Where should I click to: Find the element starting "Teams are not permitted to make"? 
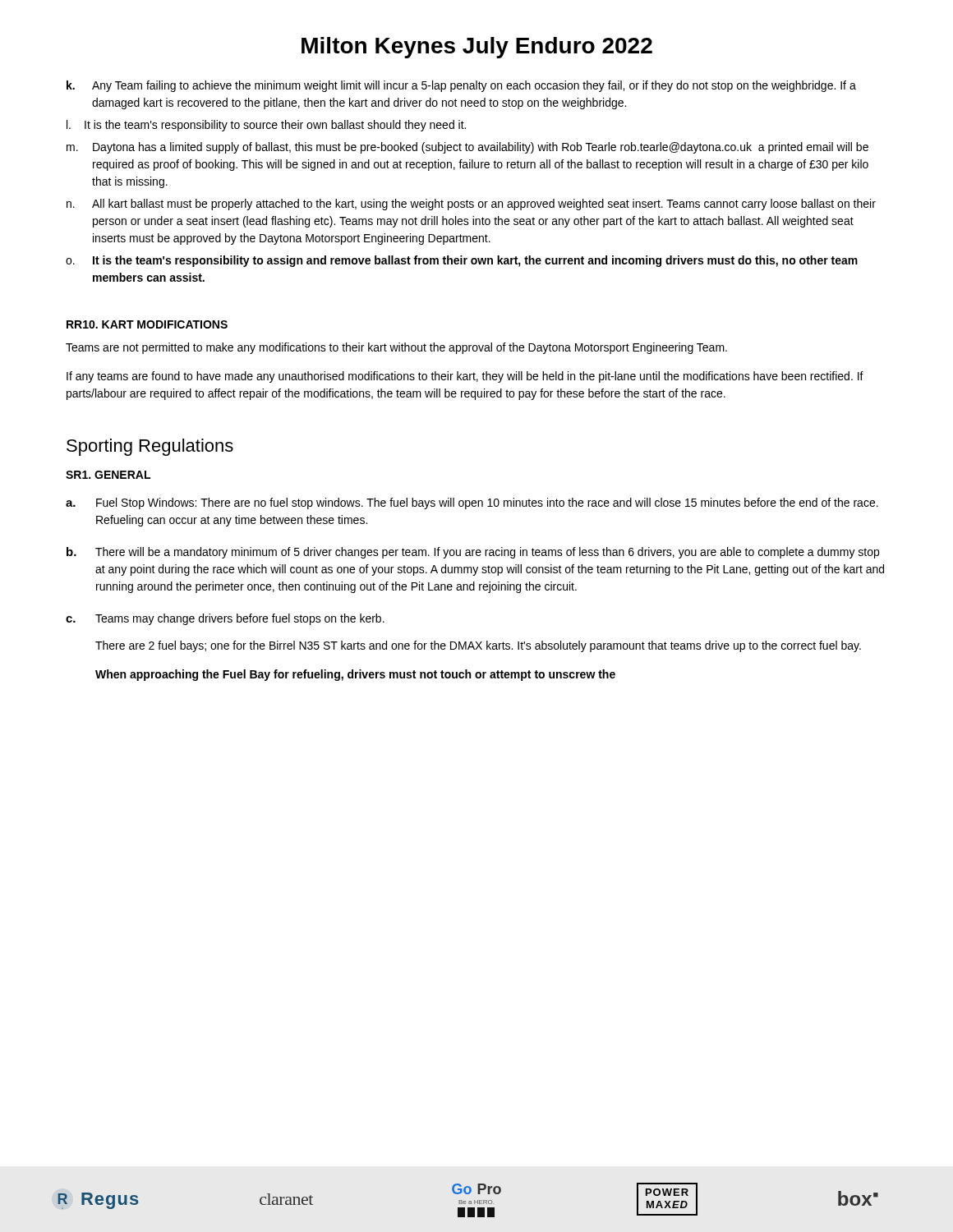[397, 347]
